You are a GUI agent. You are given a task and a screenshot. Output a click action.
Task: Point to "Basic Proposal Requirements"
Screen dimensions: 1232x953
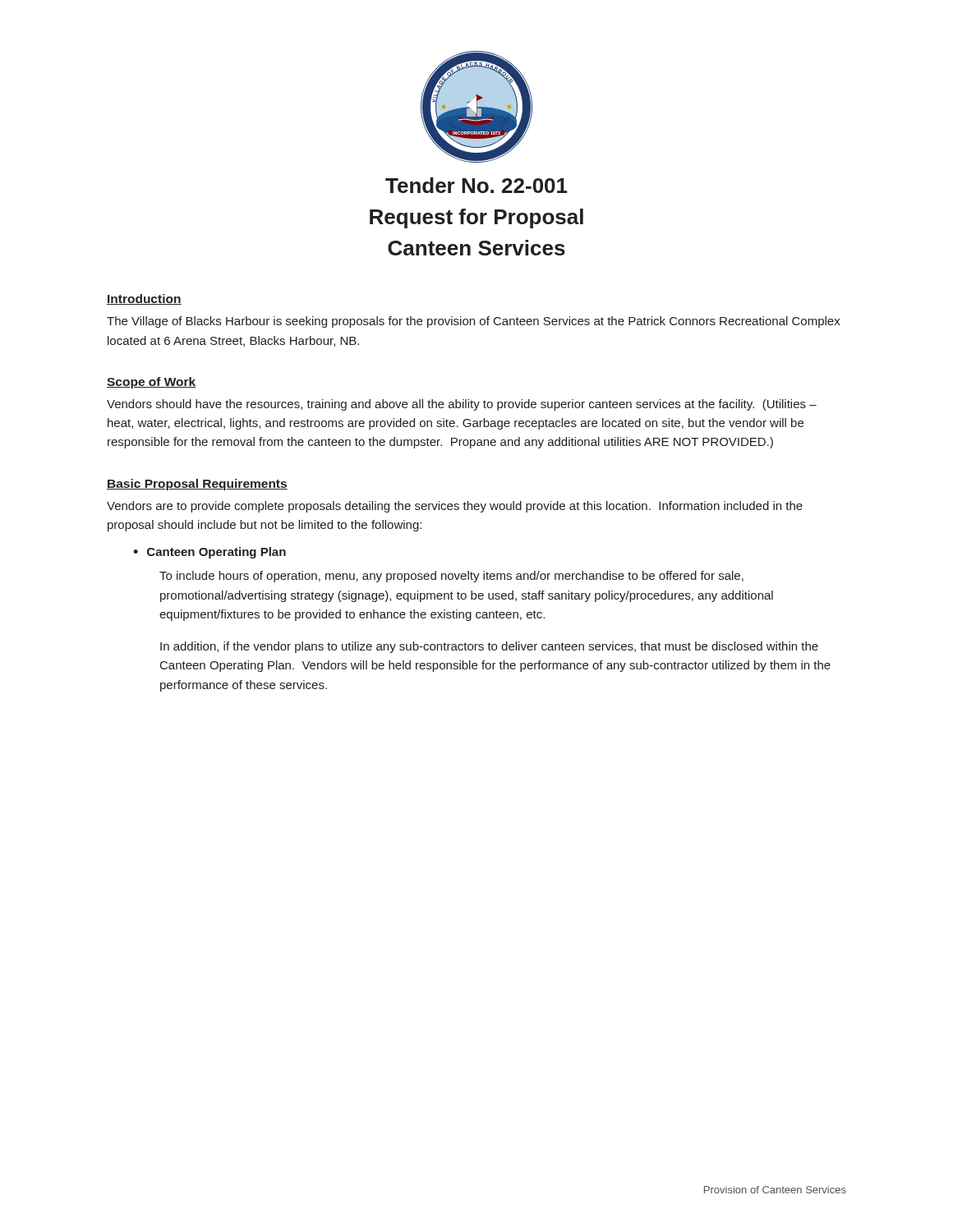(x=197, y=483)
